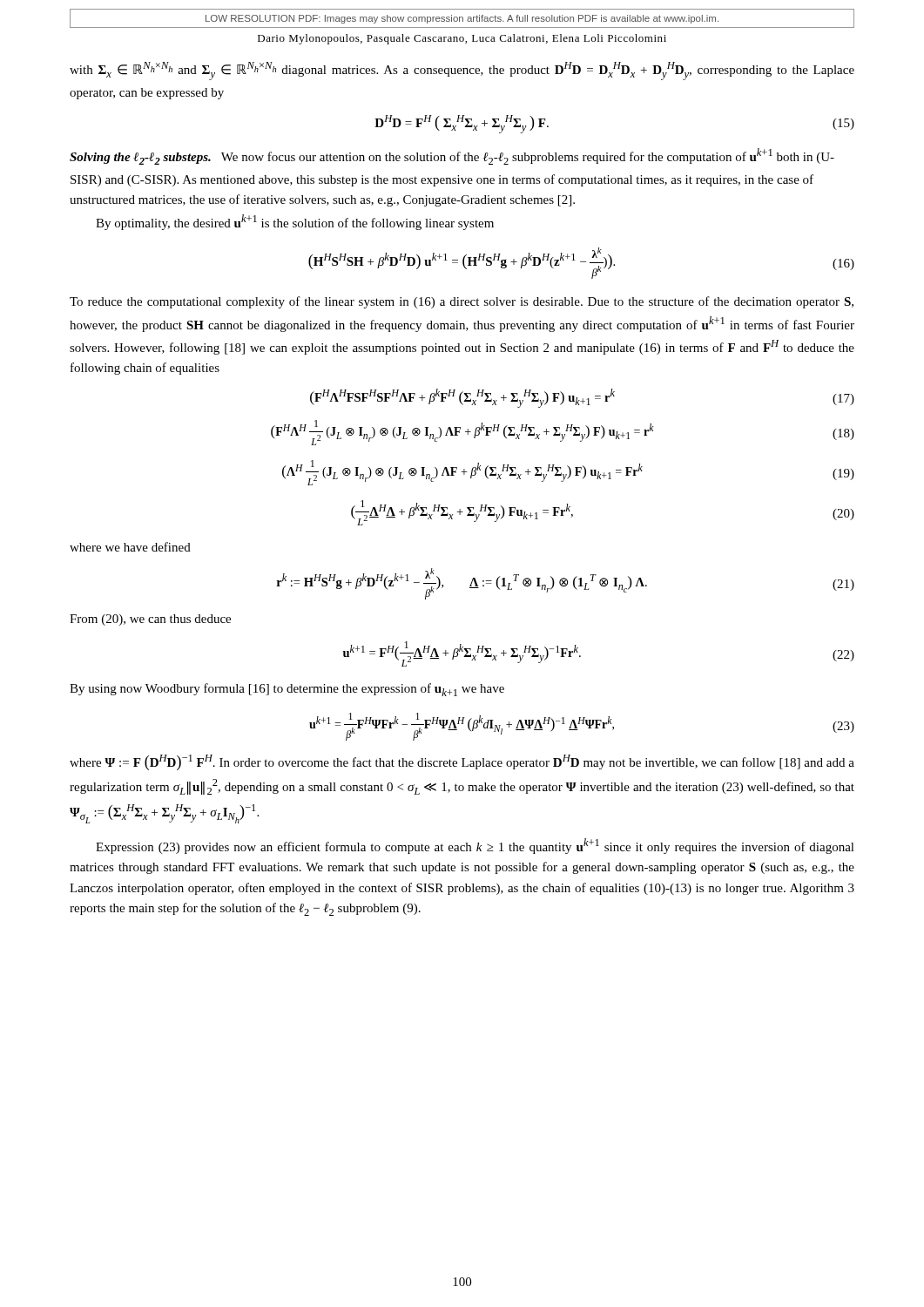Click on the formula with the text "(FHΛH 1L2 (JL ⊗ Inr) ⊗ (JL"
The width and height of the screenshot is (924, 1307).
562,433
